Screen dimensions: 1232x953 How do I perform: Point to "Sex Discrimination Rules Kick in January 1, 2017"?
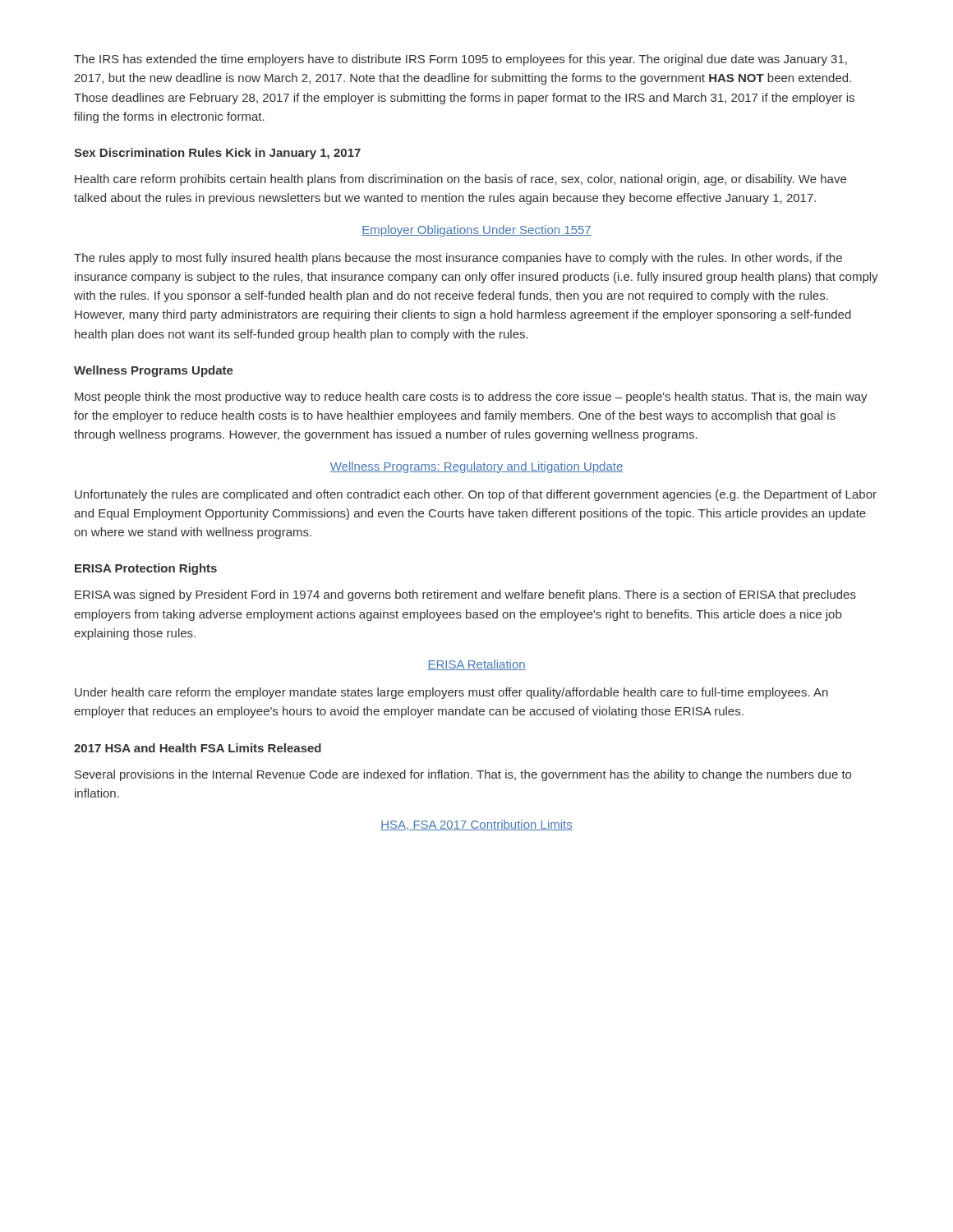pos(217,152)
